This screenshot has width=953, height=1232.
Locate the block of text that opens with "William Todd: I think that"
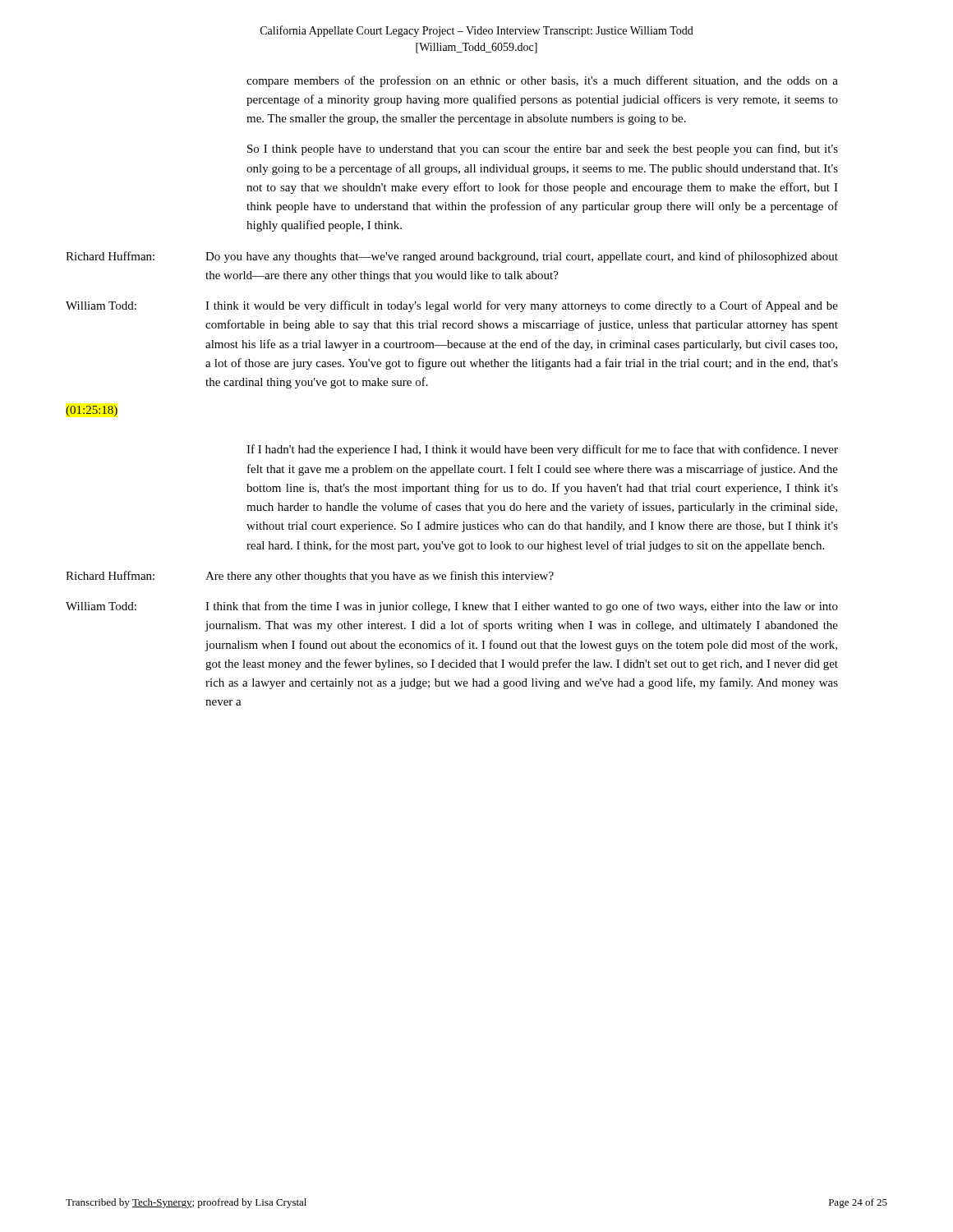click(452, 654)
